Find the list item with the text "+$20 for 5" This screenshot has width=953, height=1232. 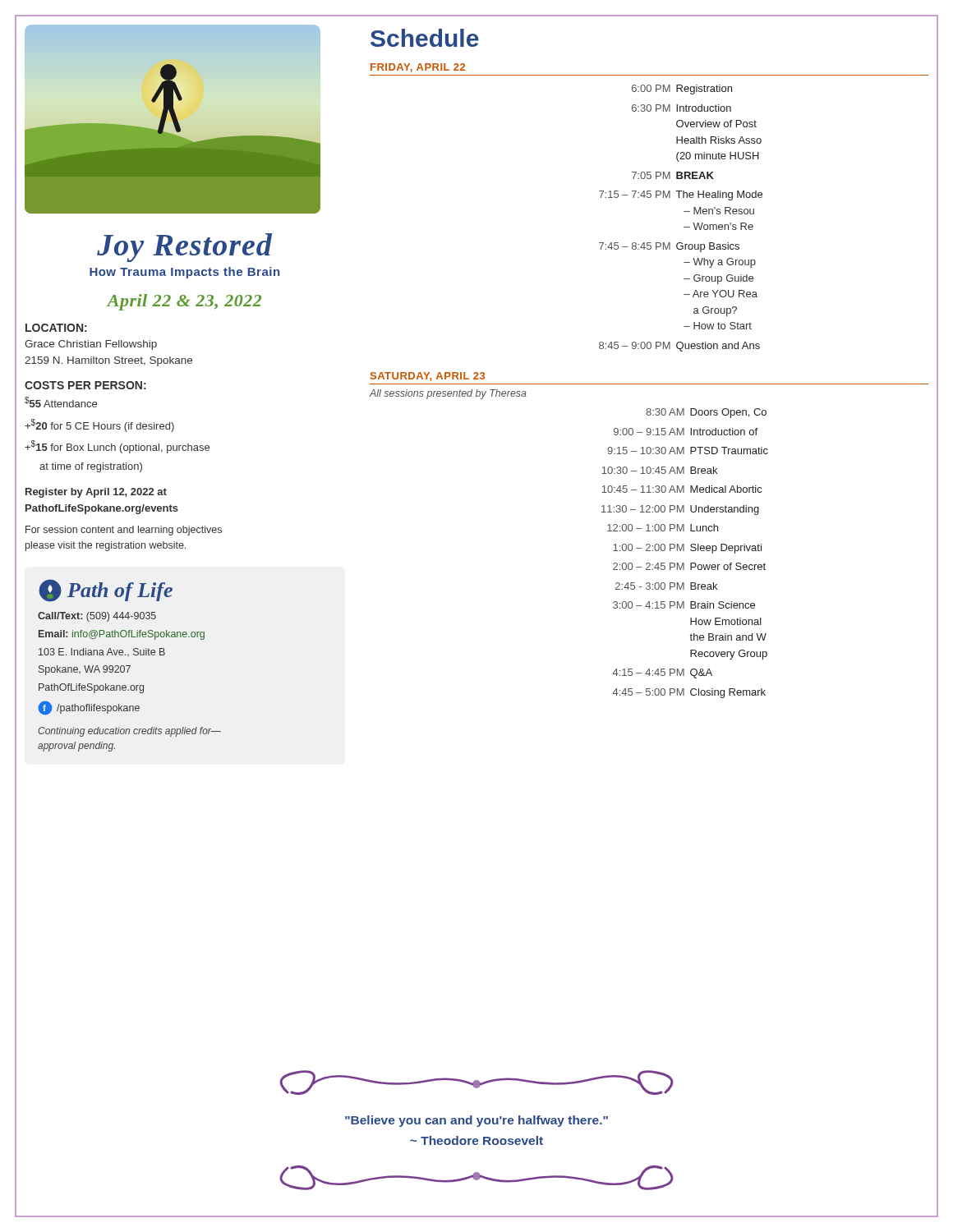100,425
